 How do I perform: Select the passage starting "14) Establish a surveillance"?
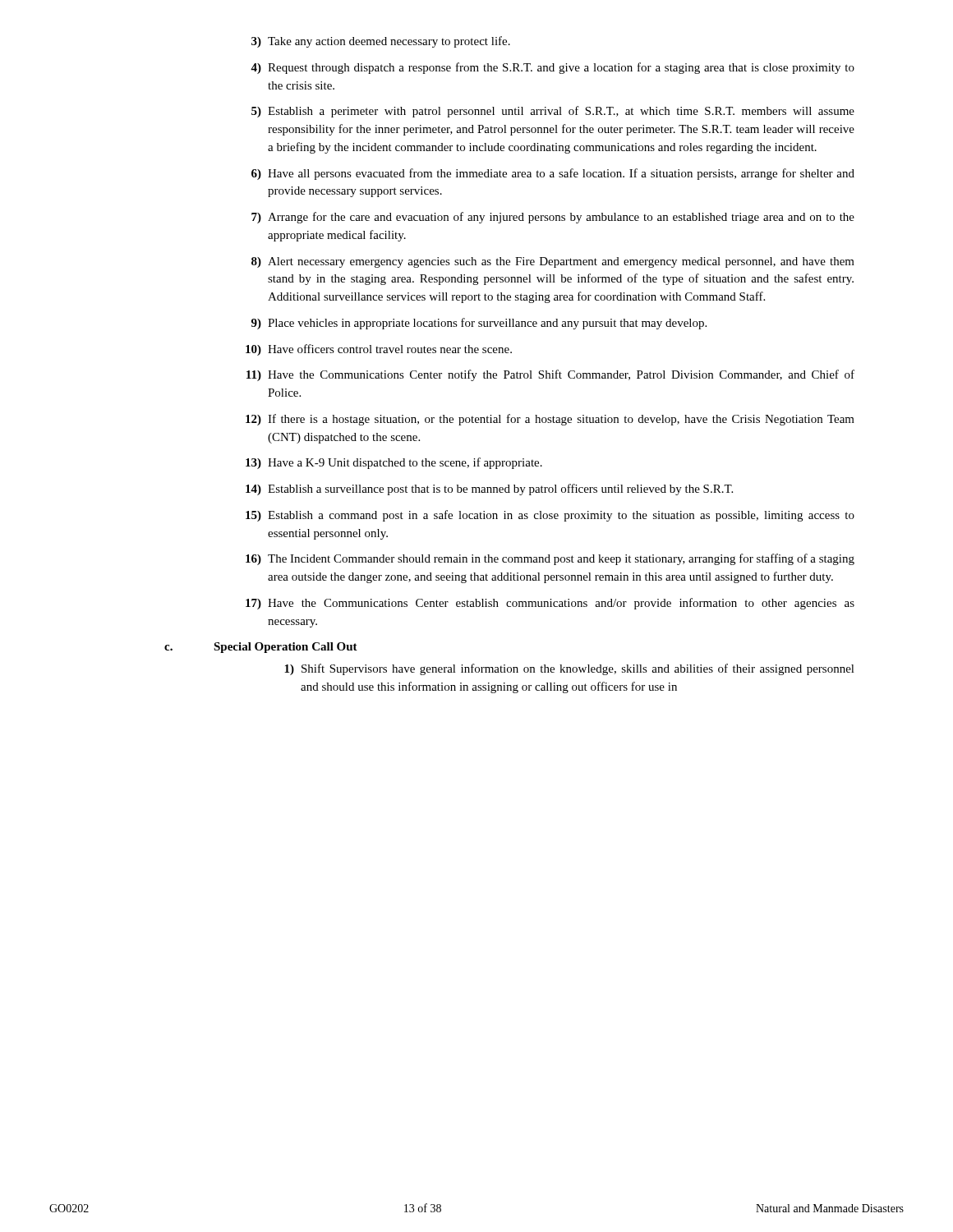tap(542, 489)
